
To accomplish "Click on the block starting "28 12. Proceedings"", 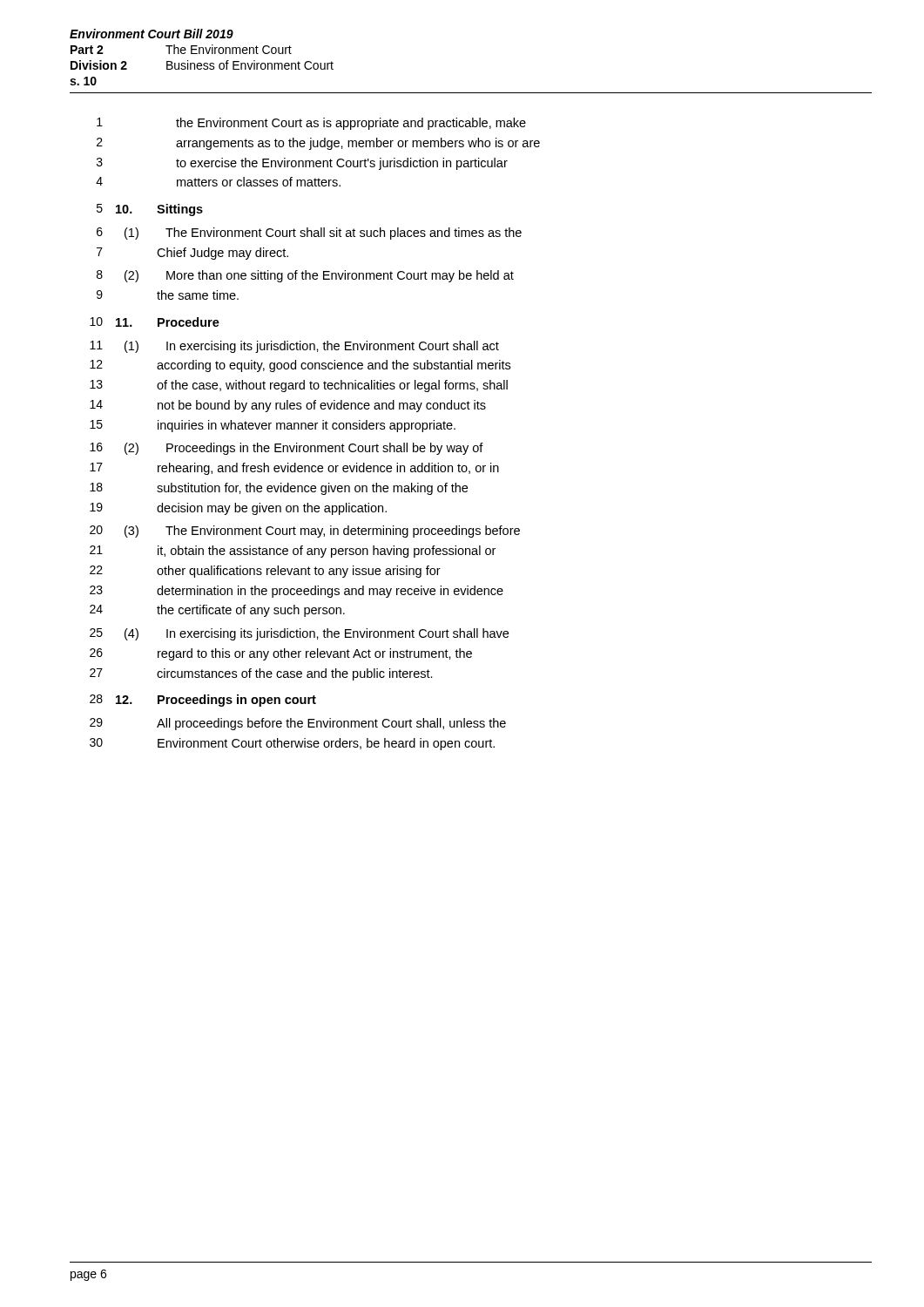I will [203, 701].
